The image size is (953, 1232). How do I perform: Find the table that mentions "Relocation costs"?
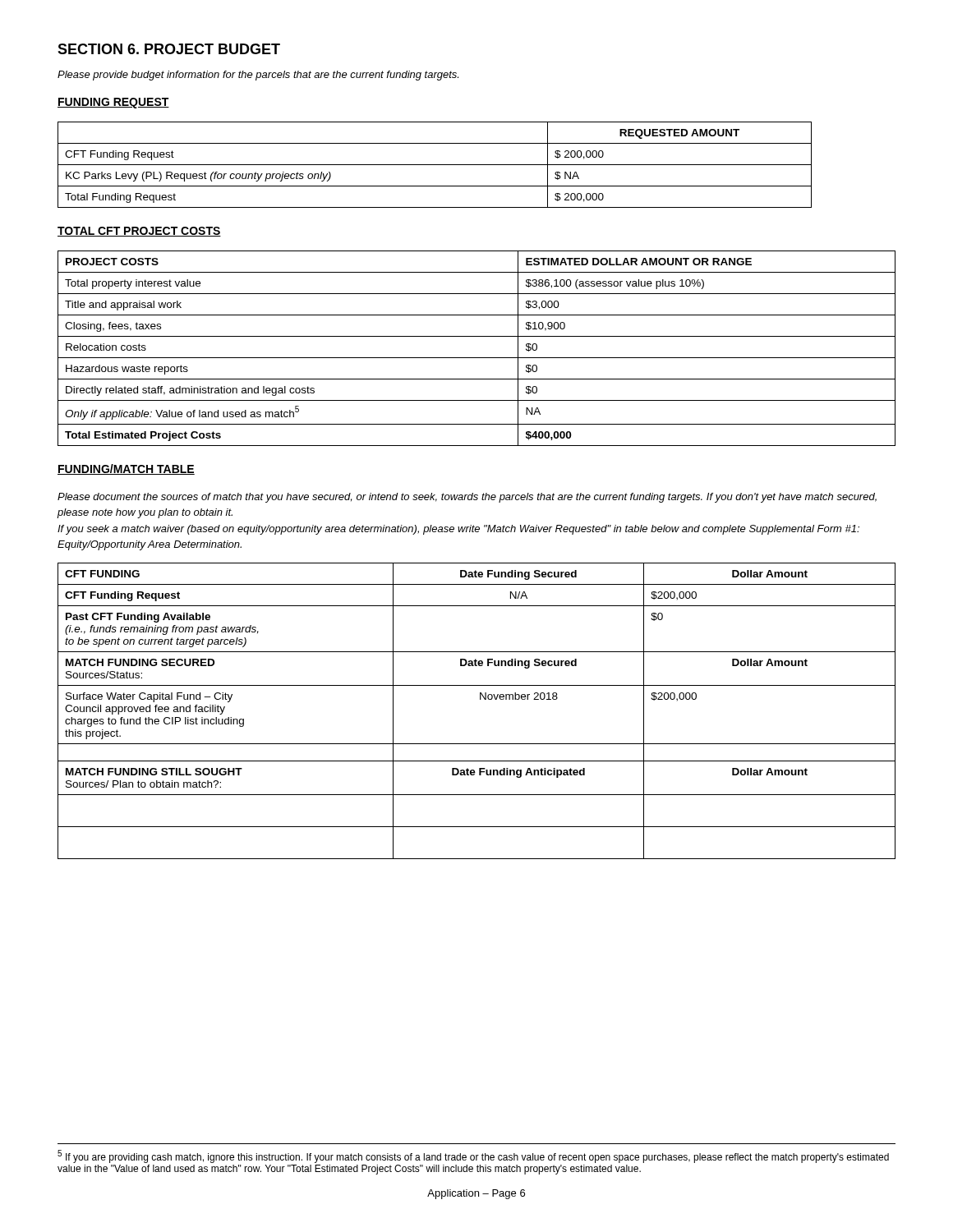tap(476, 348)
